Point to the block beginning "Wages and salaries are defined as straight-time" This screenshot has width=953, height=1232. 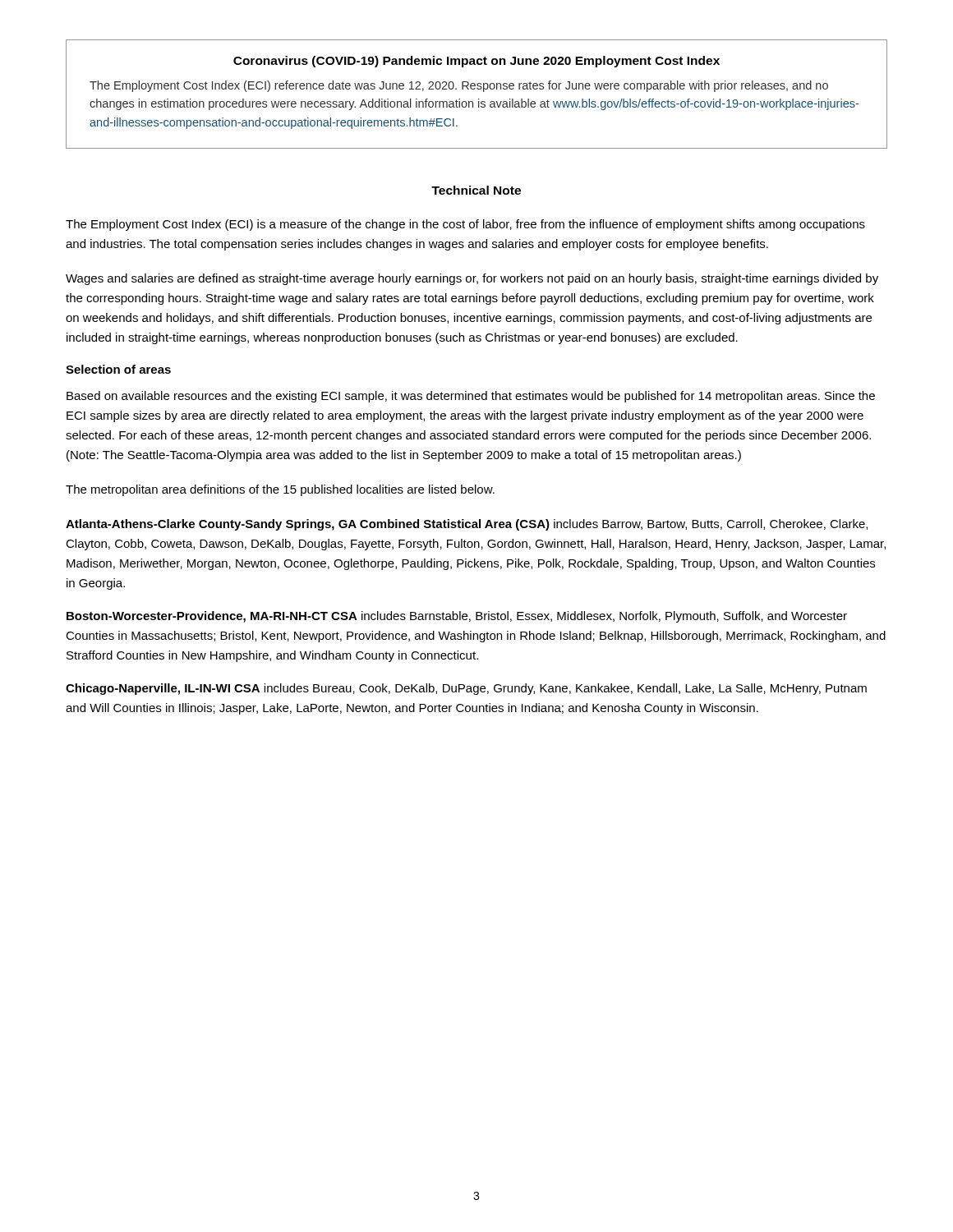[472, 308]
